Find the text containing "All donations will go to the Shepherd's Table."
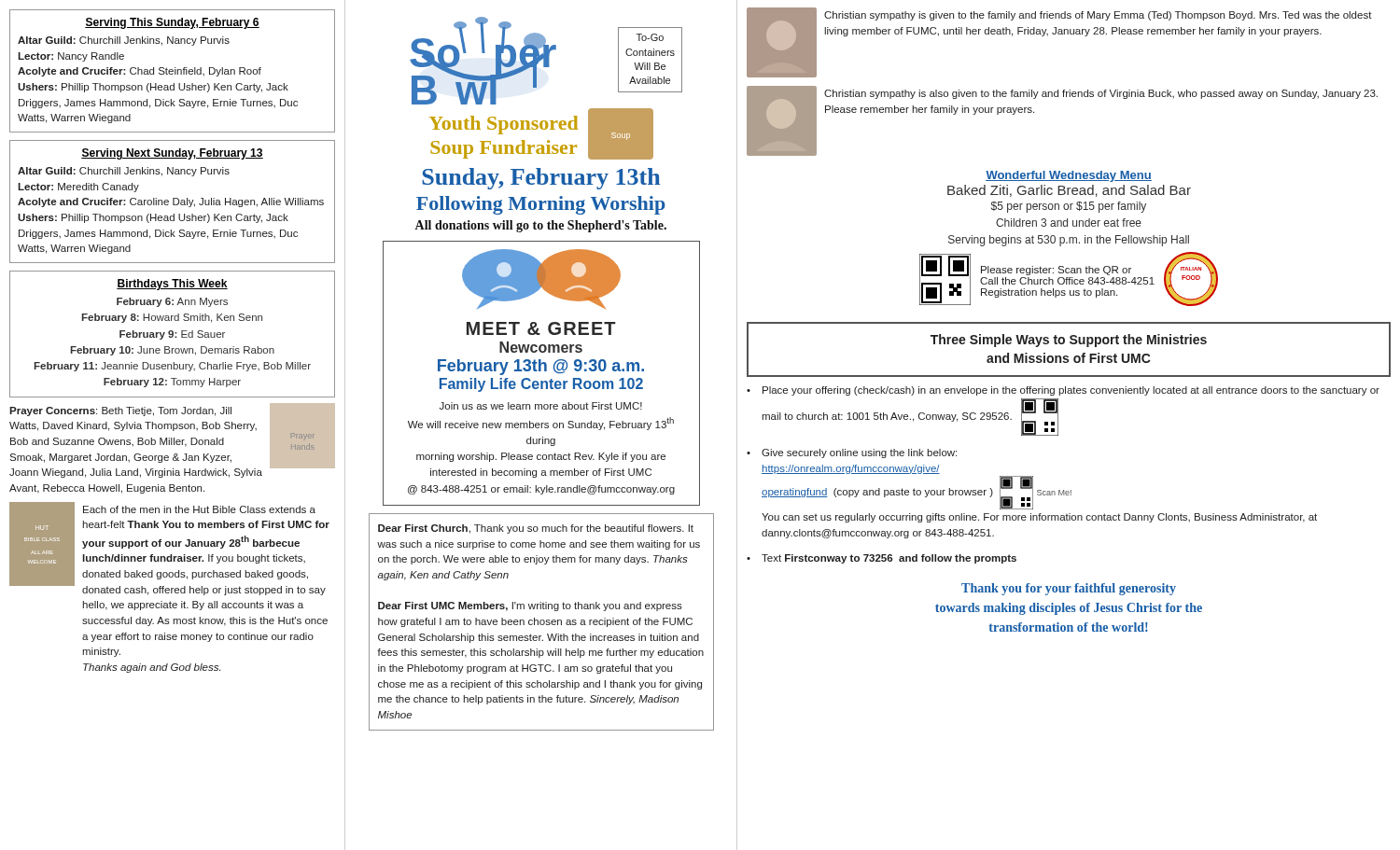Viewport: 1400px width, 850px height. pos(541,225)
